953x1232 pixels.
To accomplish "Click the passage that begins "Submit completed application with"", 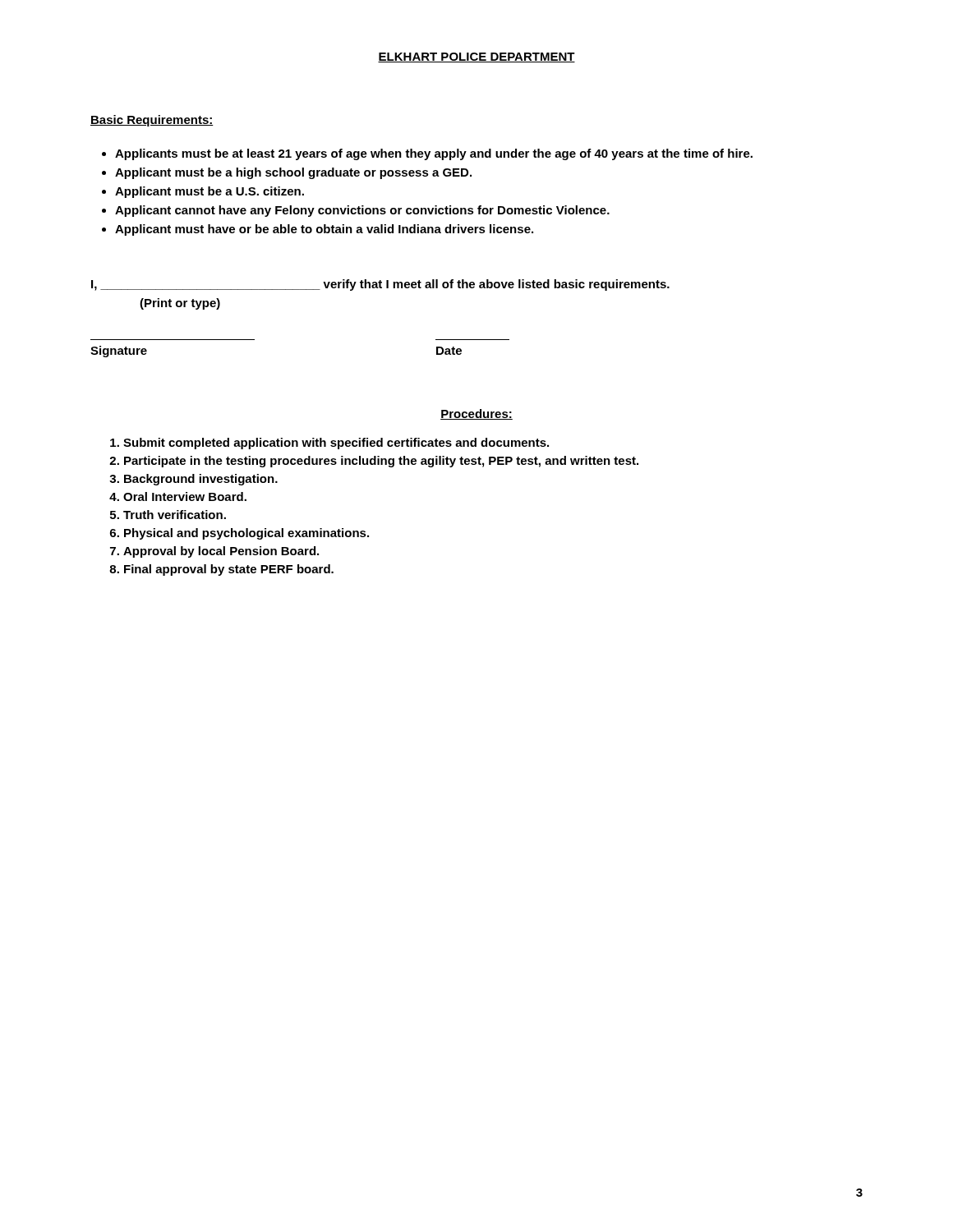I will [x=337, y=442].
